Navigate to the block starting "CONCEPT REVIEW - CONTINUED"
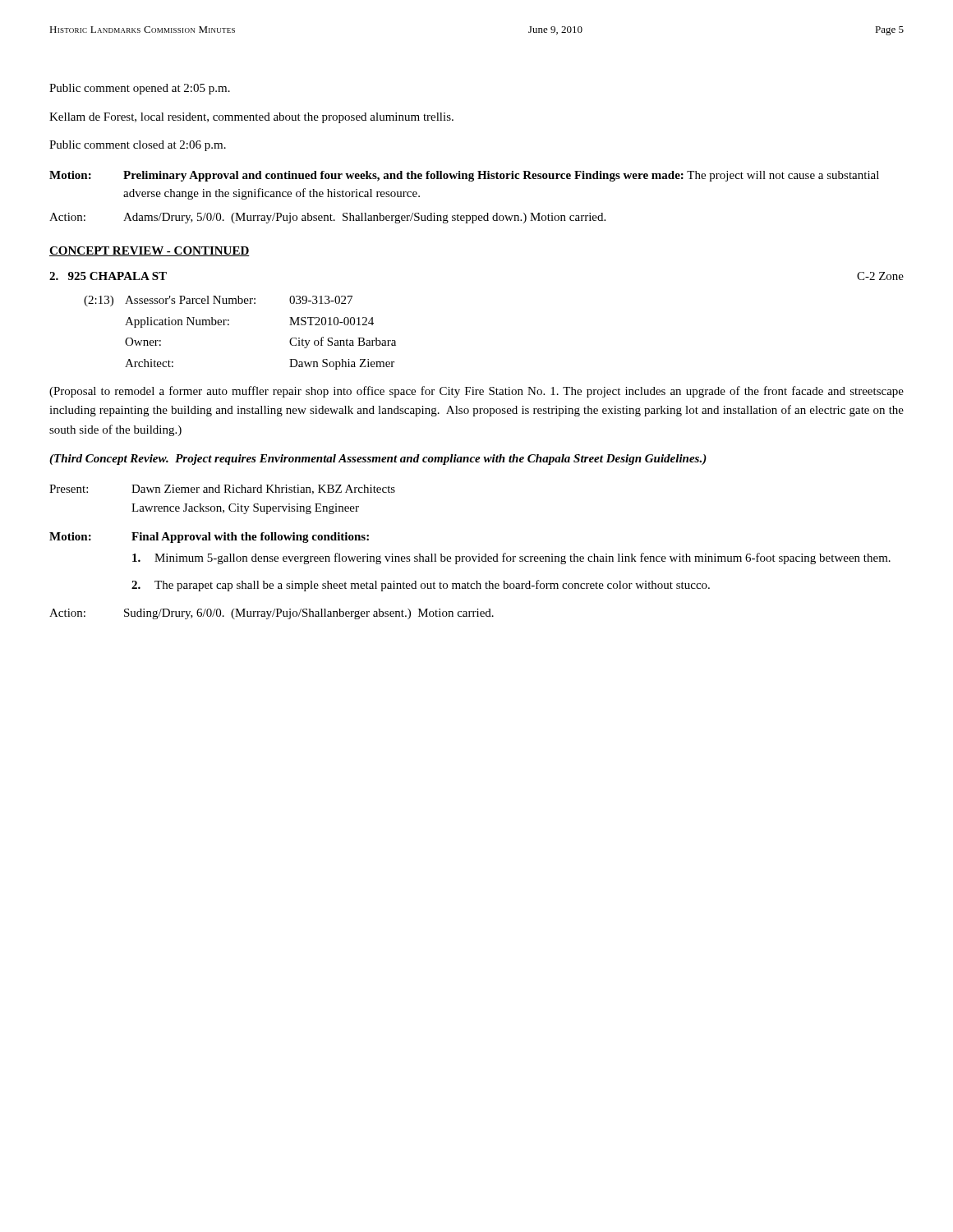 tap(149, 251)
